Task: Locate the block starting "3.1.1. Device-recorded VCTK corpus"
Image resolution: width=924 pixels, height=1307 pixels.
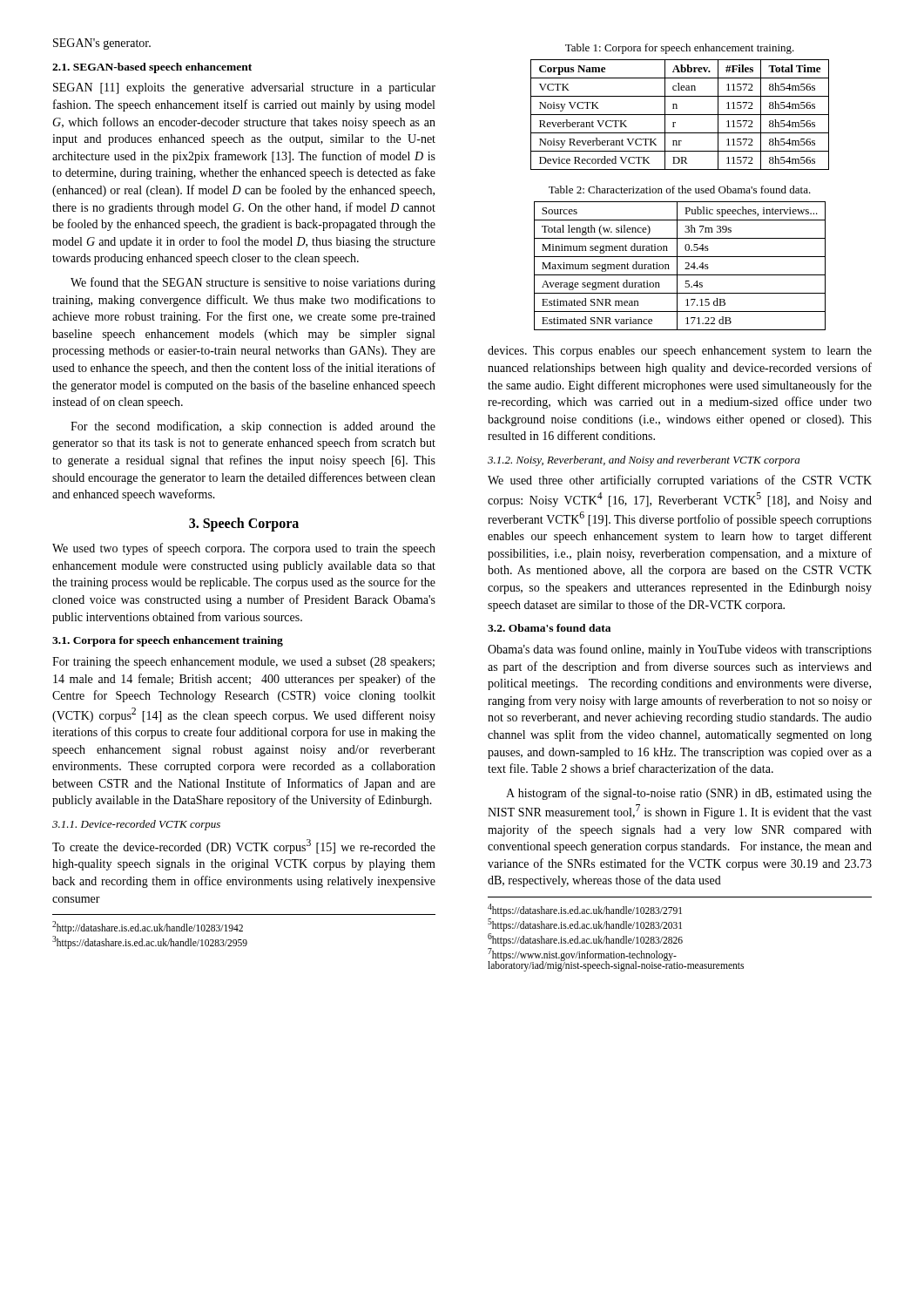Action: [x=136, y=825]
